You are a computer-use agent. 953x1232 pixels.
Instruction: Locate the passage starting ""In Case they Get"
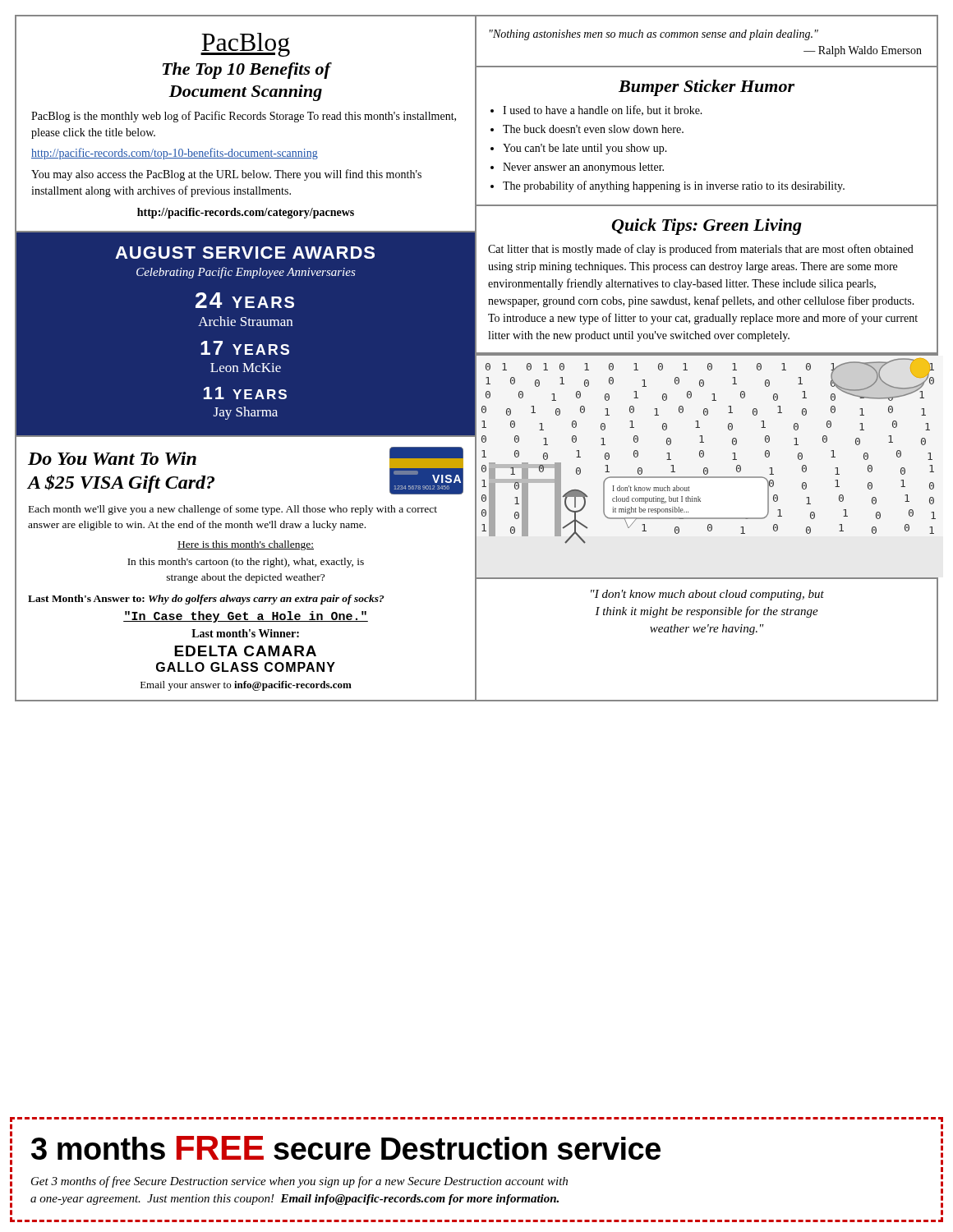tap(246, 617)
